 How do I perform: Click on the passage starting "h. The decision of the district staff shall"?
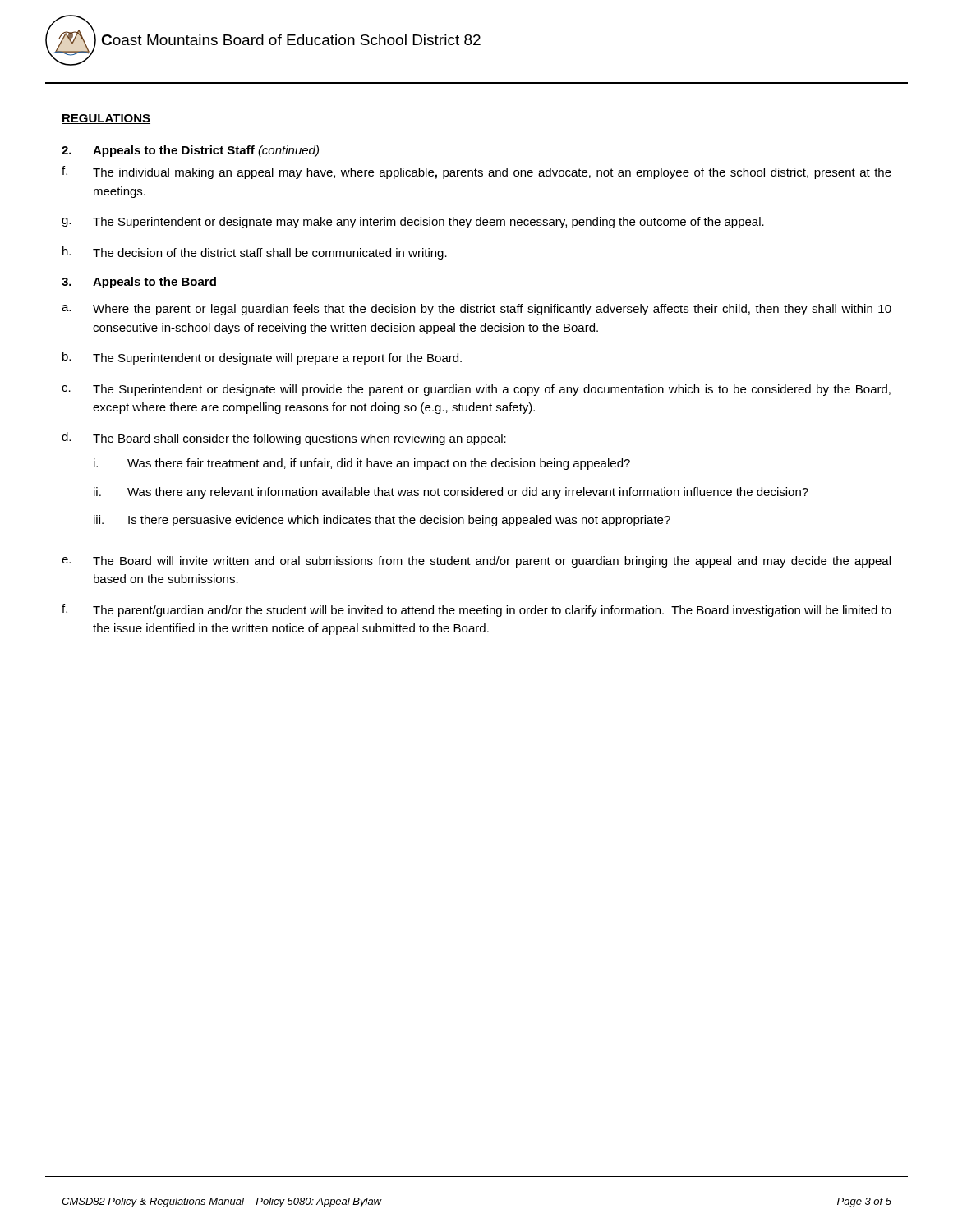tap(255, 253)
